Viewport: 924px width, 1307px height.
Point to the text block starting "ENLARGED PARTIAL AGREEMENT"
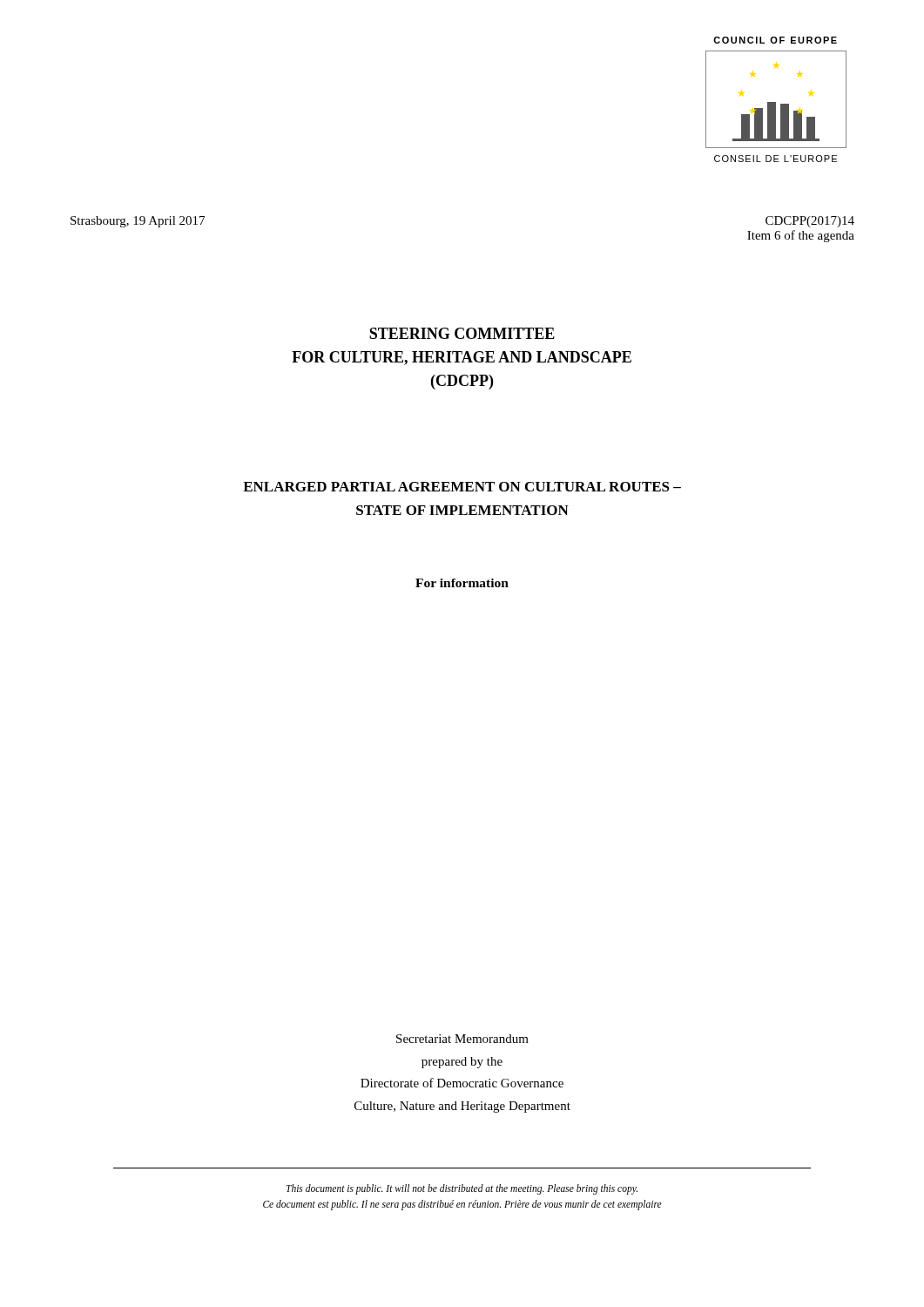[462, 498]
